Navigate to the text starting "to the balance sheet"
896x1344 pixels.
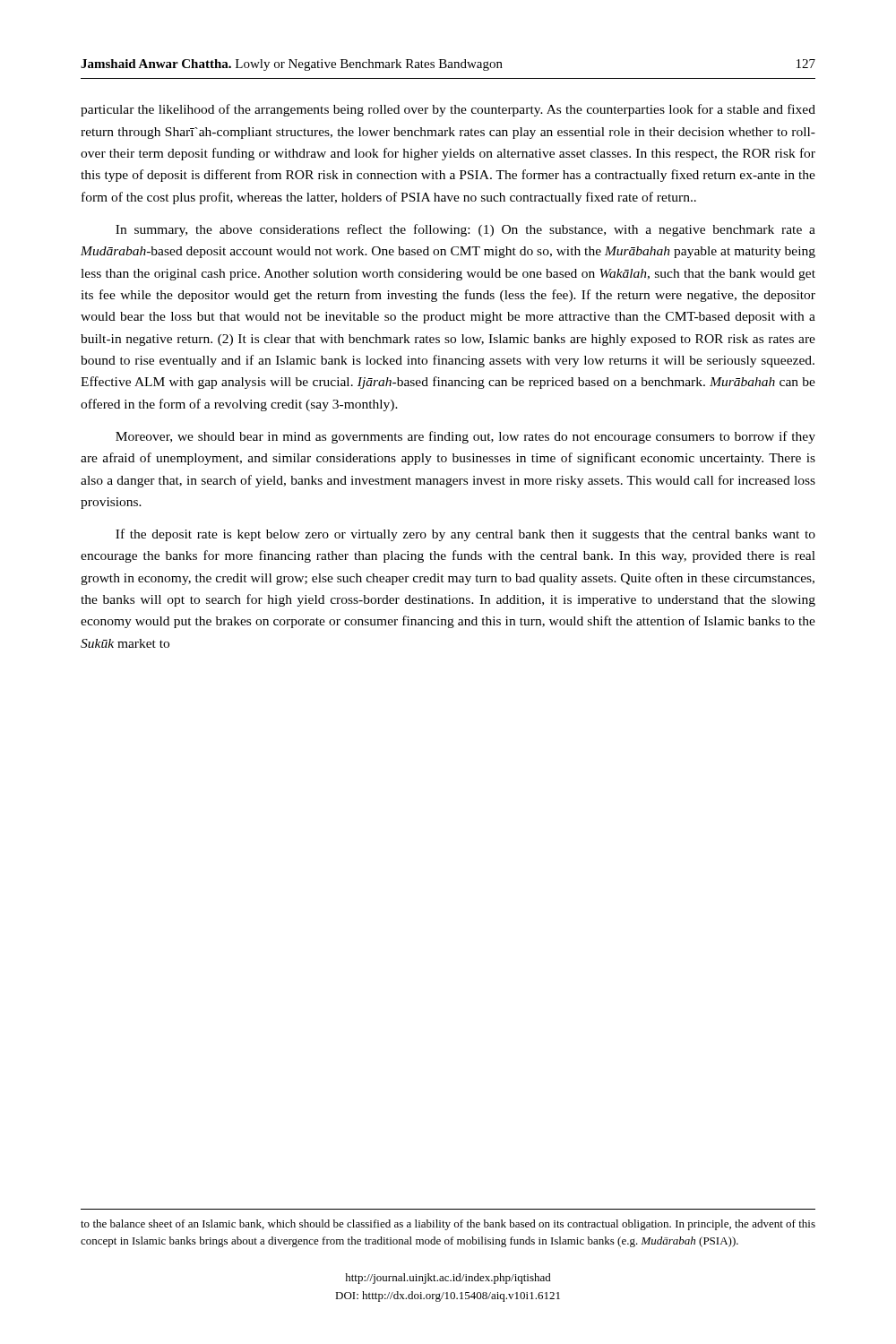click(448, 1232)
